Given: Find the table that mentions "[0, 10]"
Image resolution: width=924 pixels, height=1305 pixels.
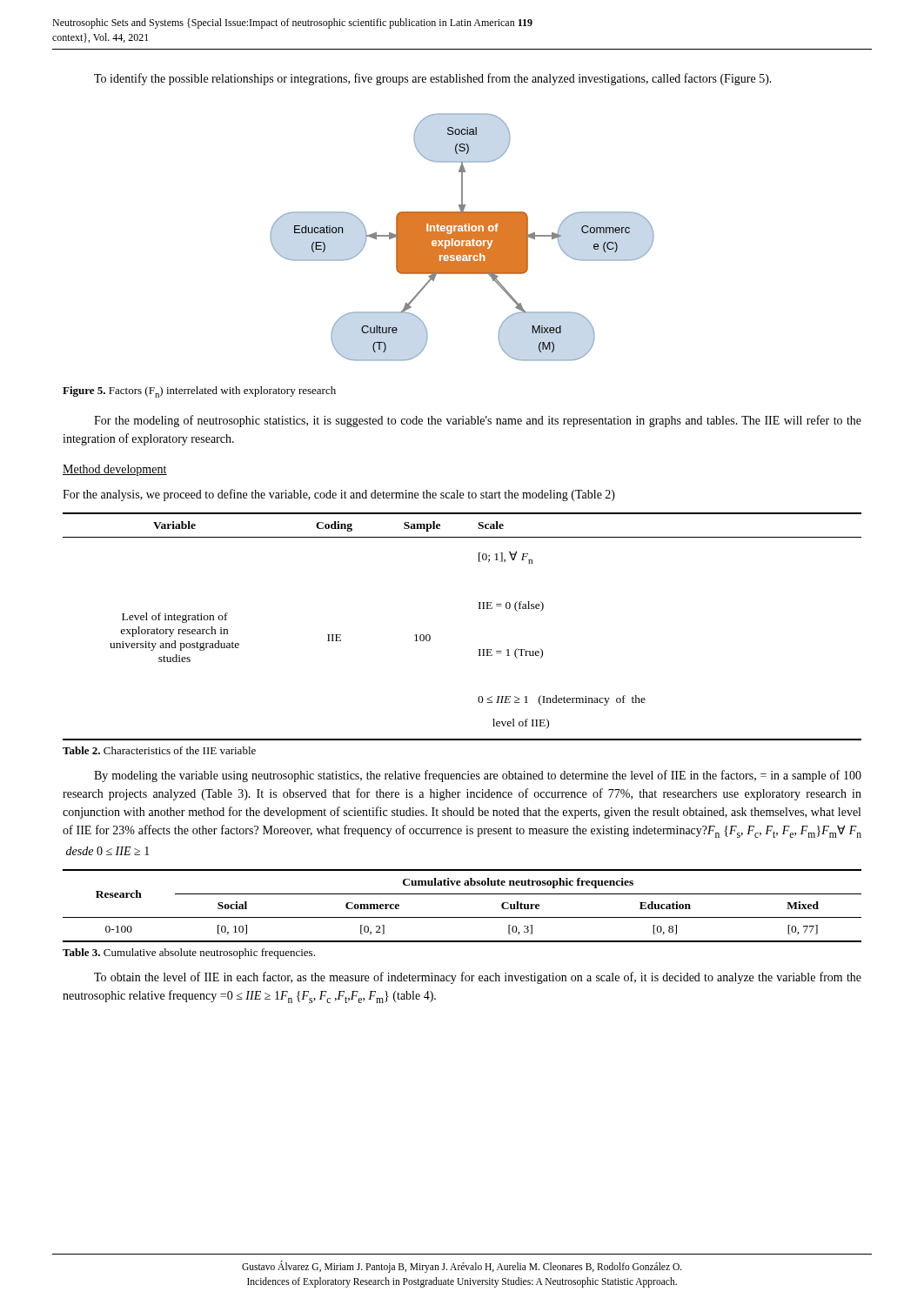Looking at the screenshot, I should coord(462,906).
